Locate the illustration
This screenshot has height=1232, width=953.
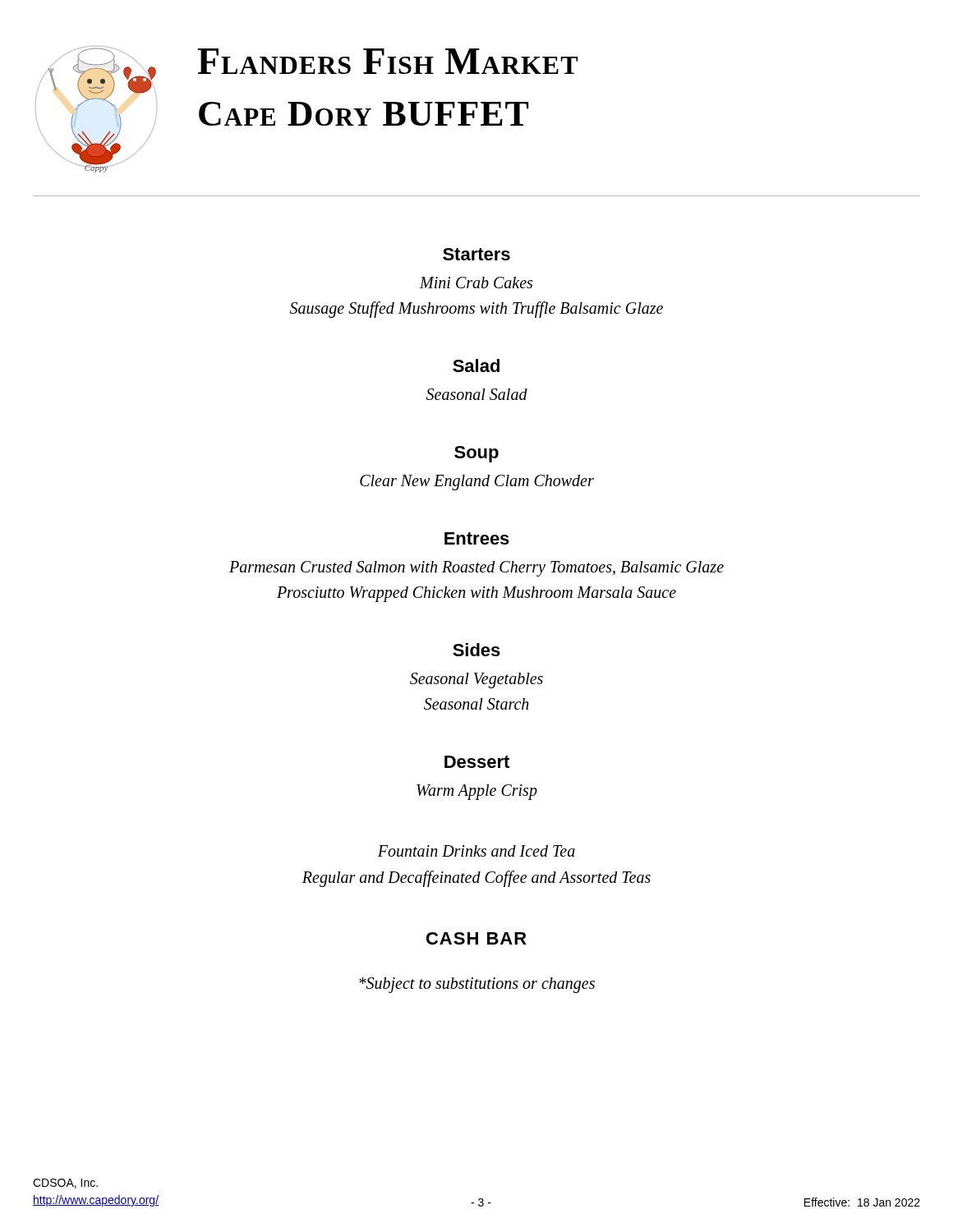(x=97, y=107)
